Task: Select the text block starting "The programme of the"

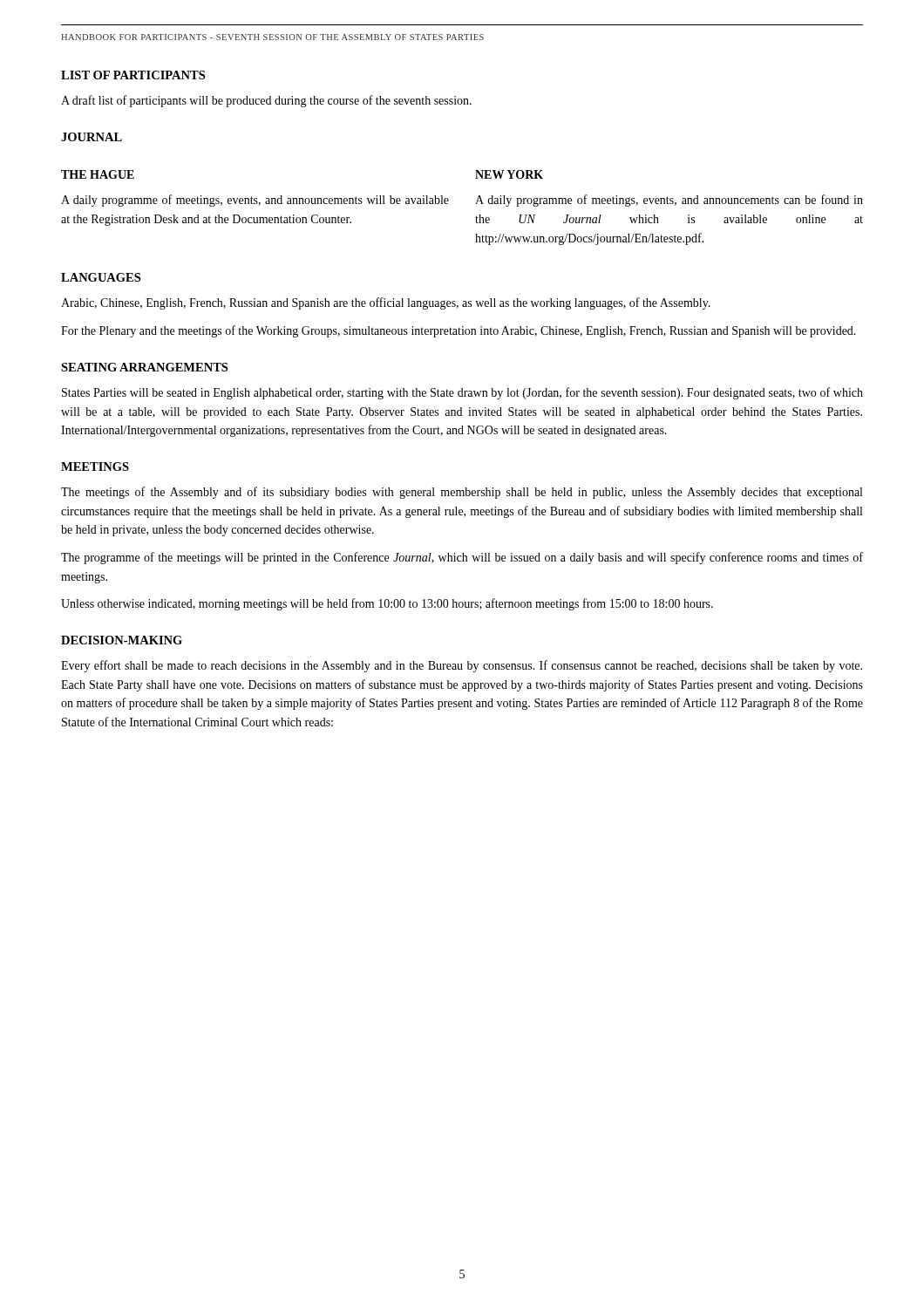Action: point(462,567)
